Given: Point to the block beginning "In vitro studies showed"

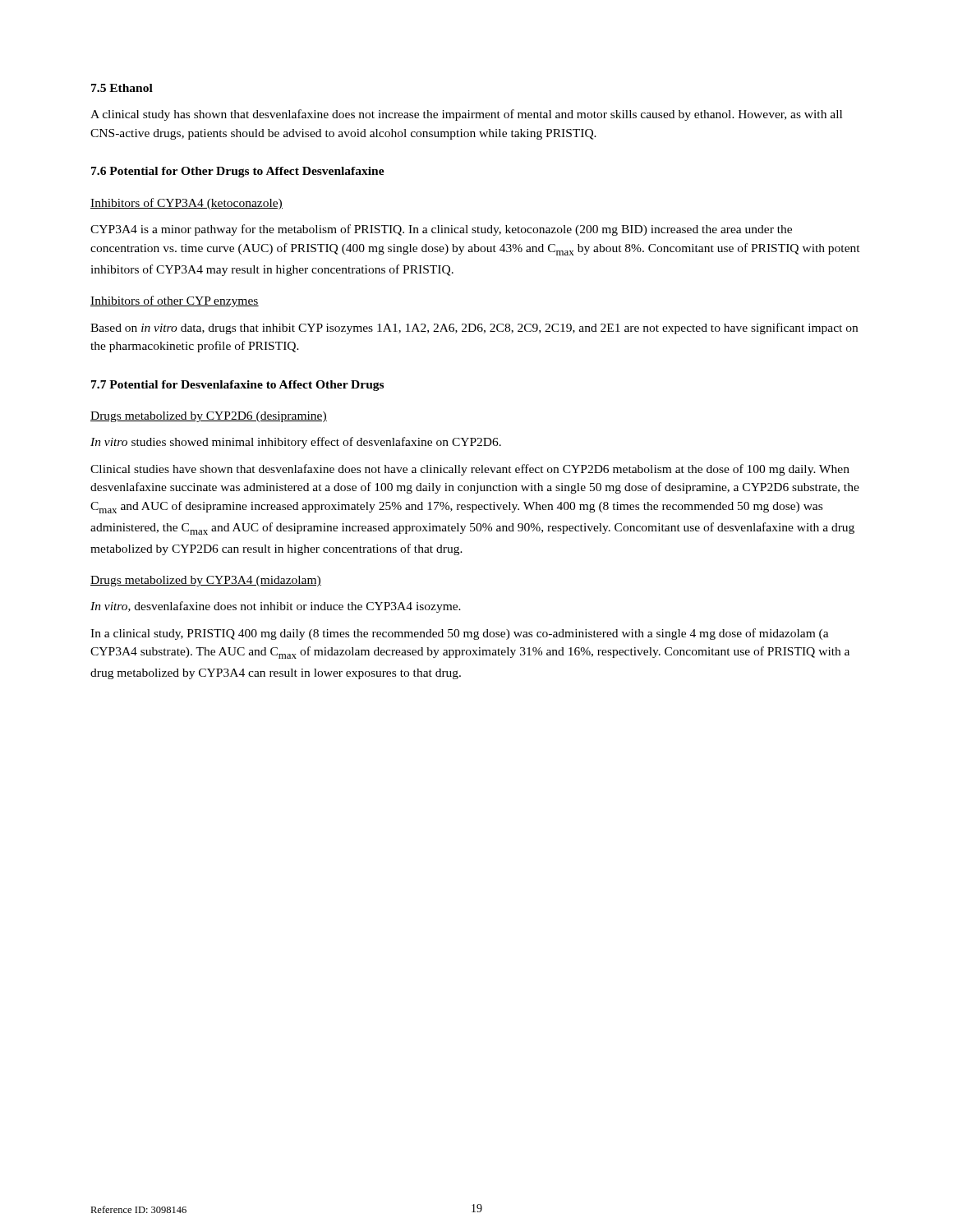Looking at the screenshot, I should tap(296, 442).
